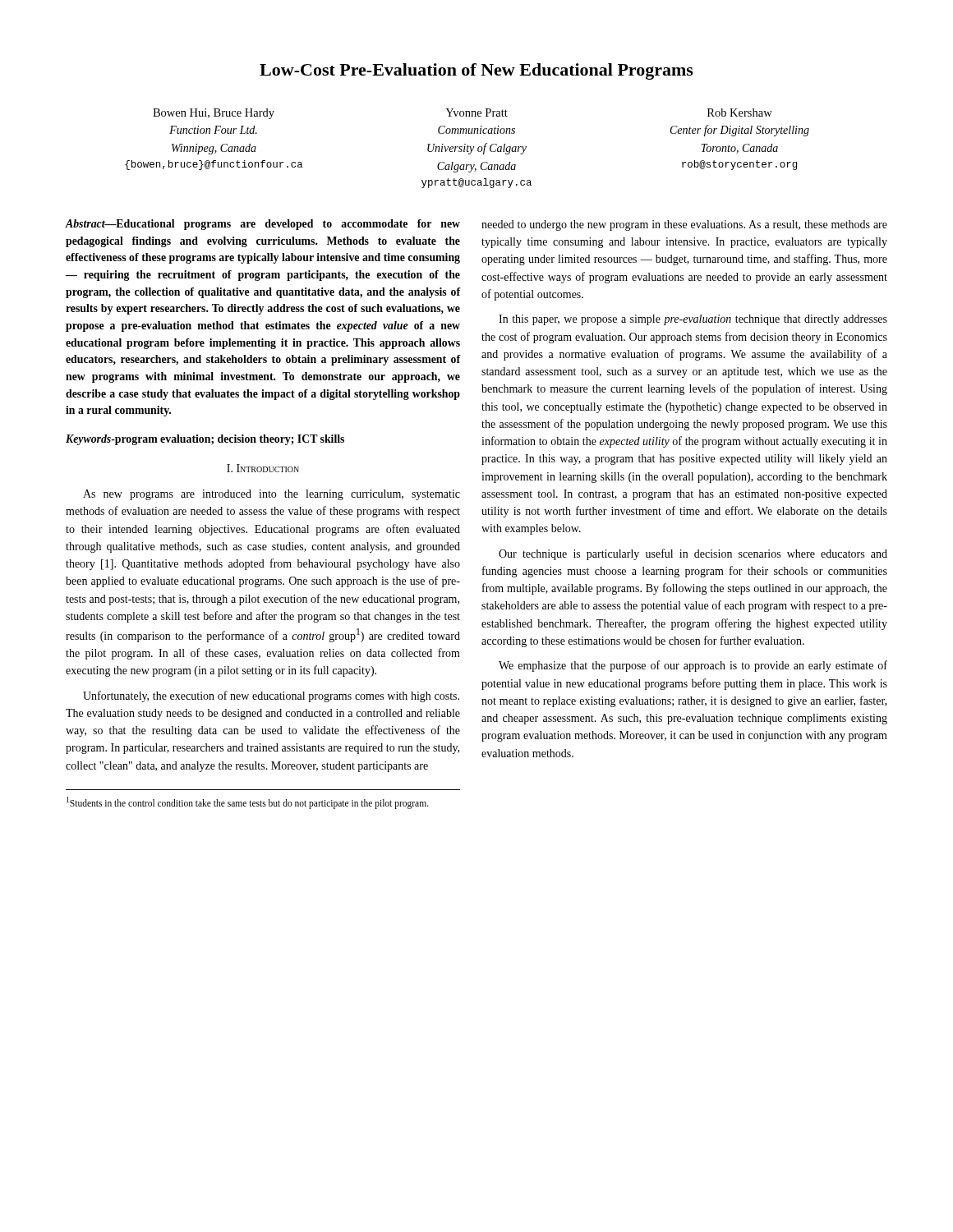Click the section header
Image resolution: width=953 pixels, height=1232 pixels.
(263, 468)
